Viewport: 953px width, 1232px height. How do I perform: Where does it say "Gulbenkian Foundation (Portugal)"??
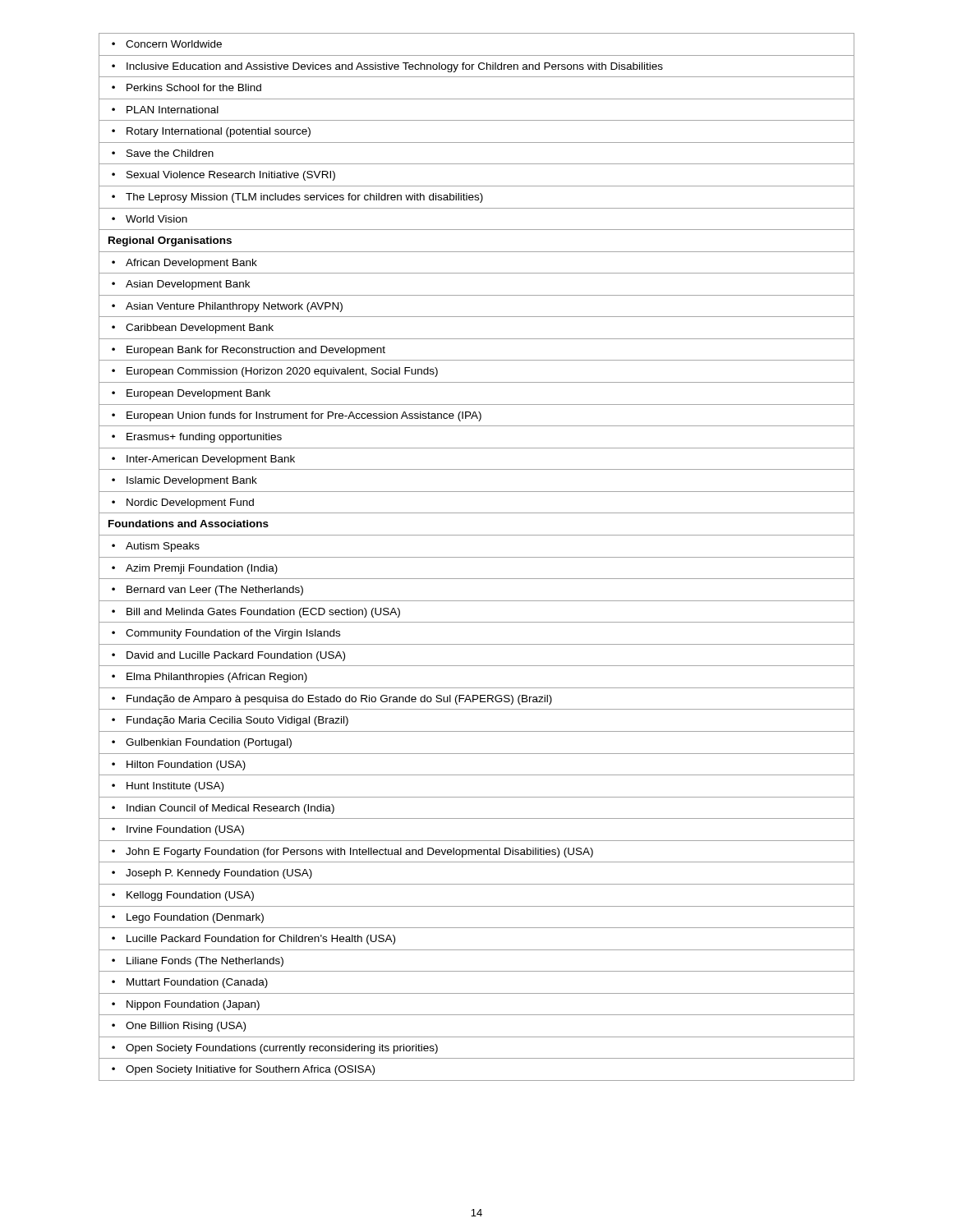click(209, 742)
